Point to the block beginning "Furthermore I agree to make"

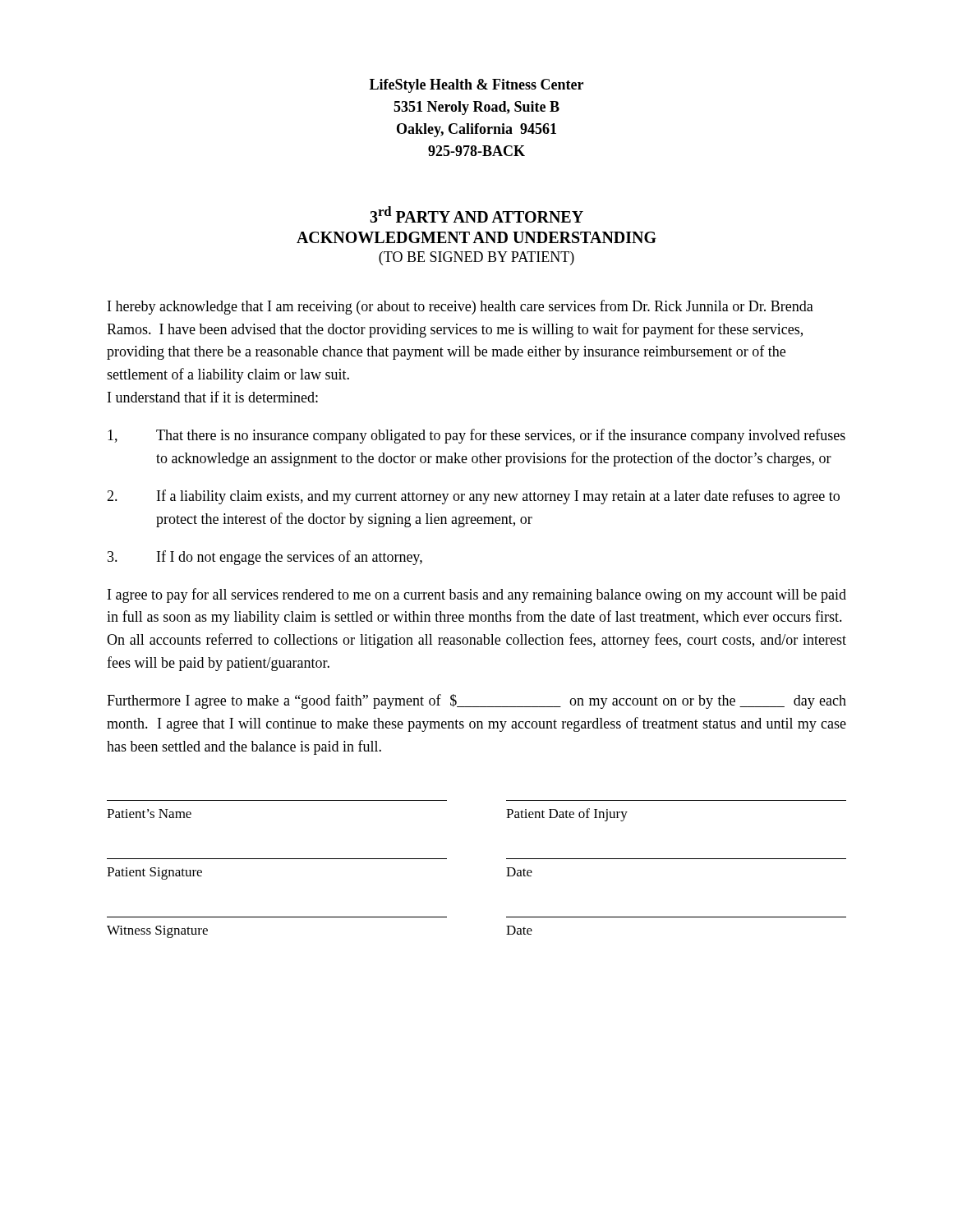(476, 724)
